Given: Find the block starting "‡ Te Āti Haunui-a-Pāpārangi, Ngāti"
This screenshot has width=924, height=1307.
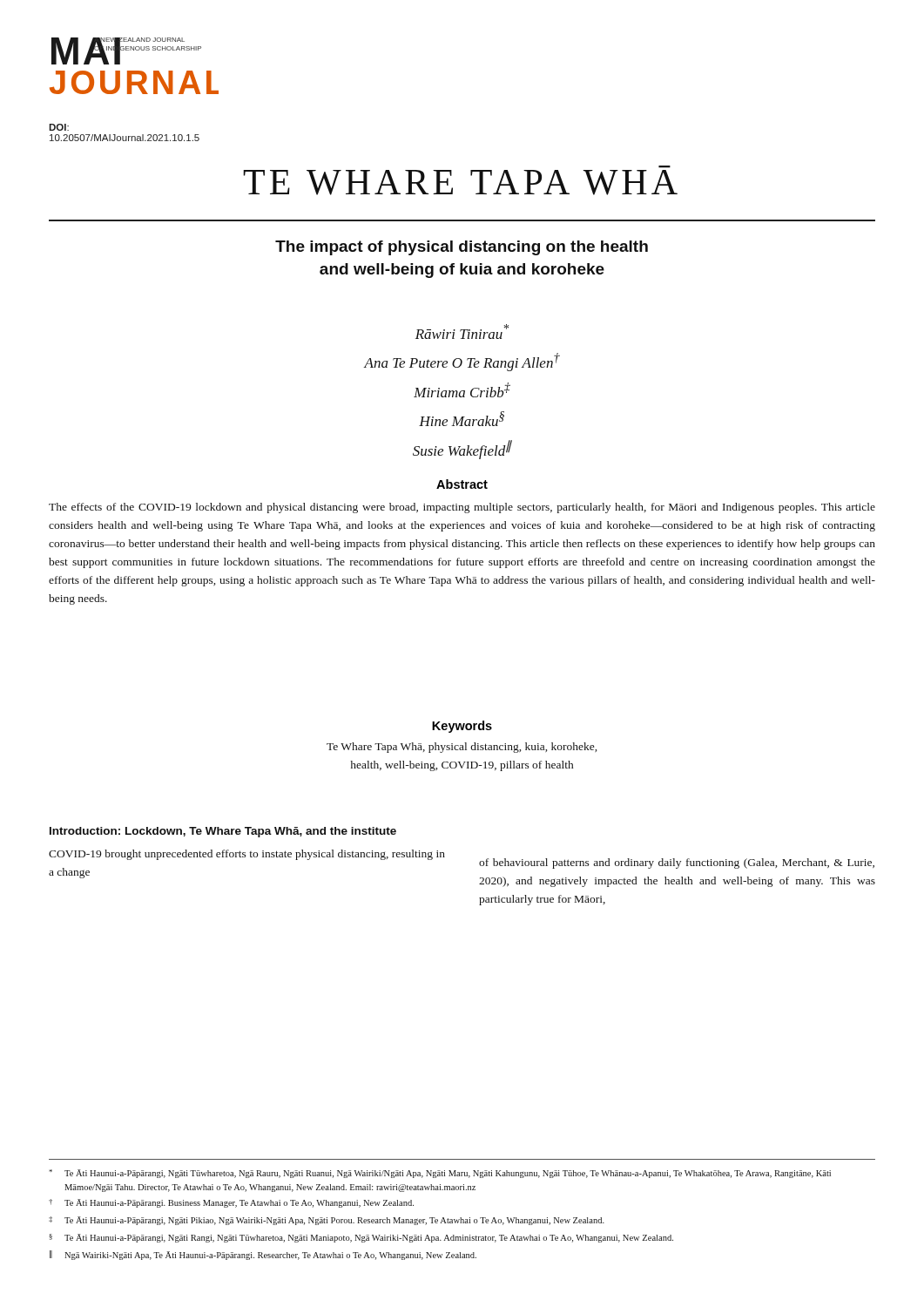Looking at the screenshot, I should (327, 1222).
